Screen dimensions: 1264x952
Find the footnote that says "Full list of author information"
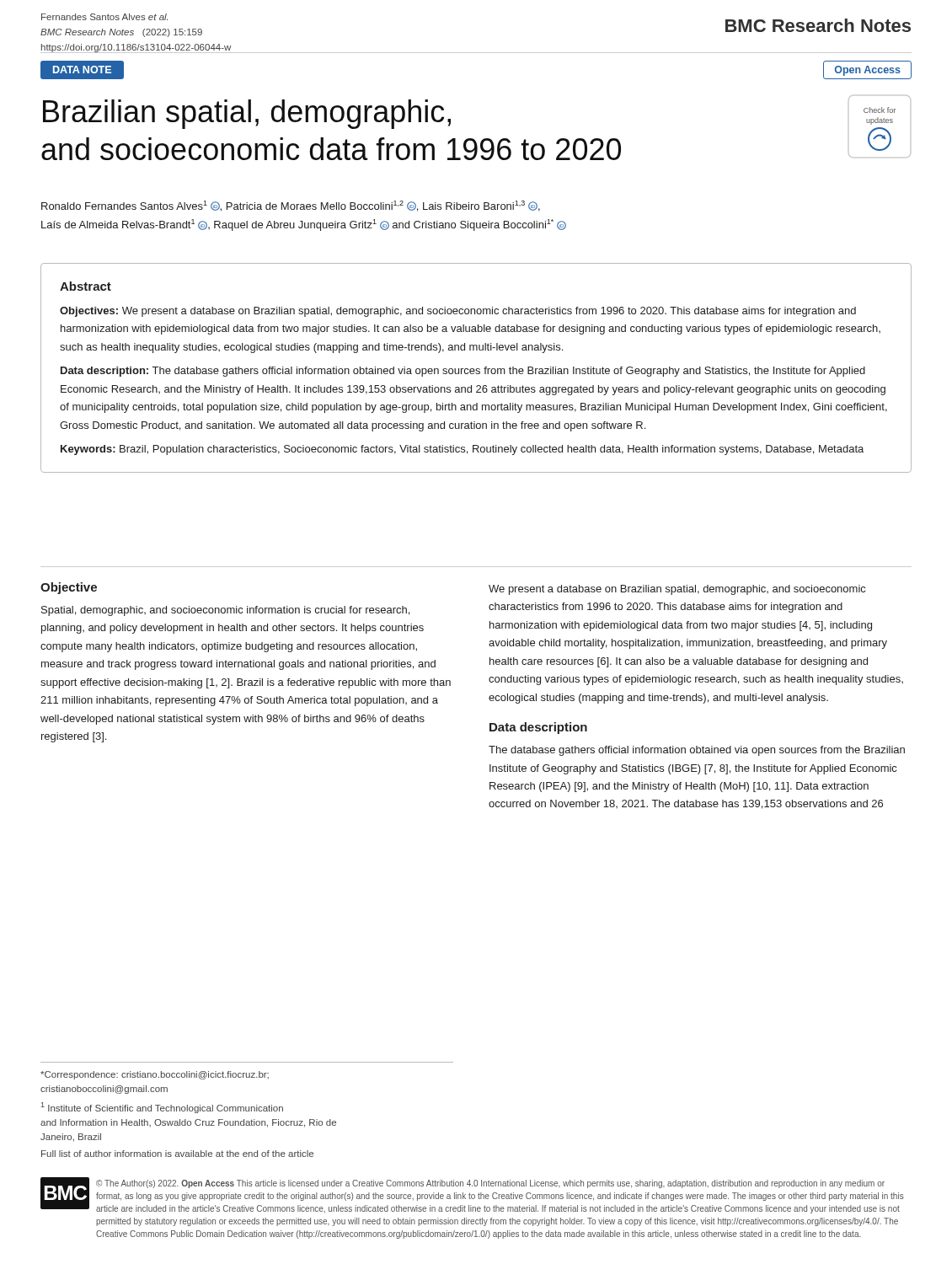[x=177, y=1154]
